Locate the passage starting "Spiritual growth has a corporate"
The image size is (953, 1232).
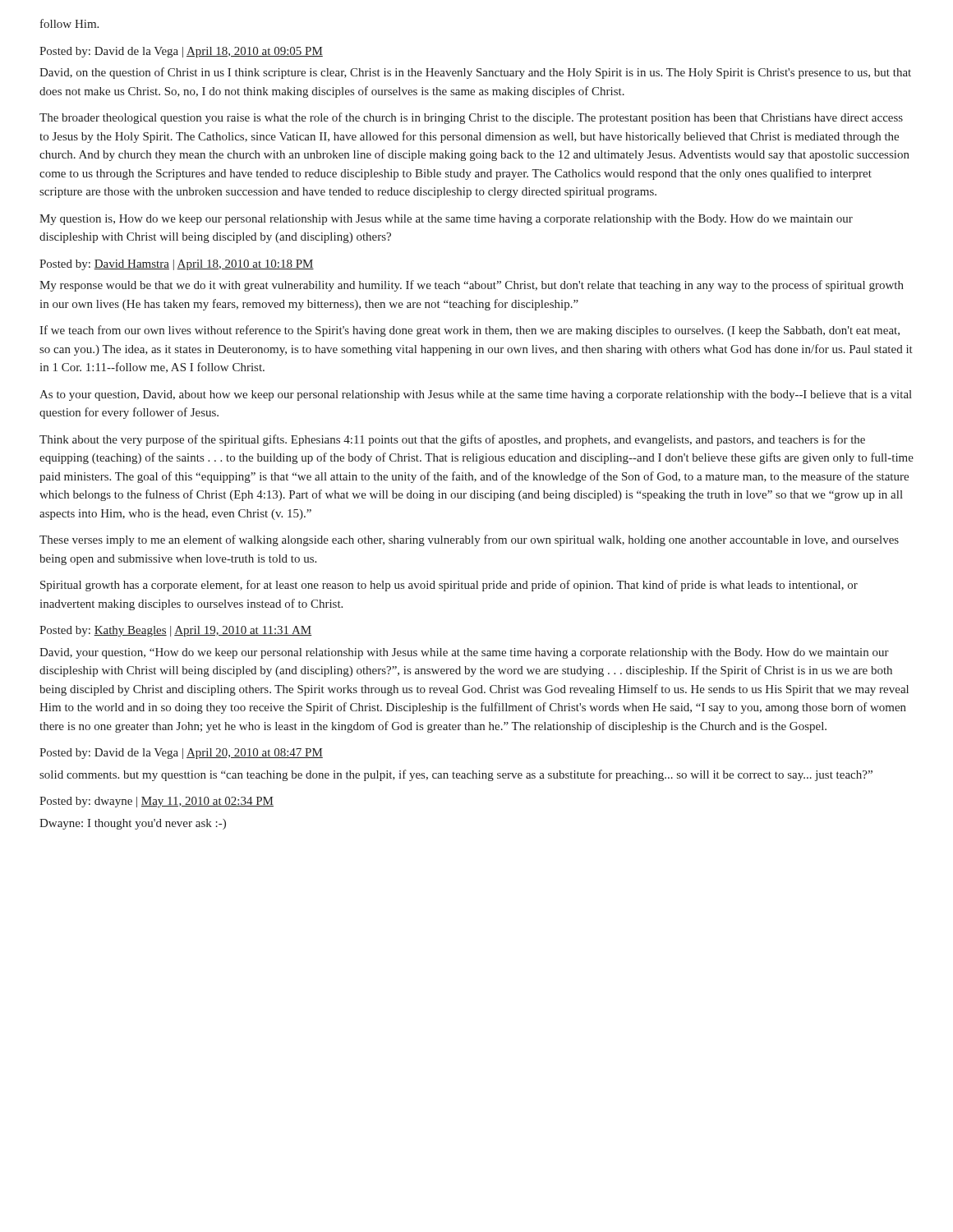click(x=448, y=594)
